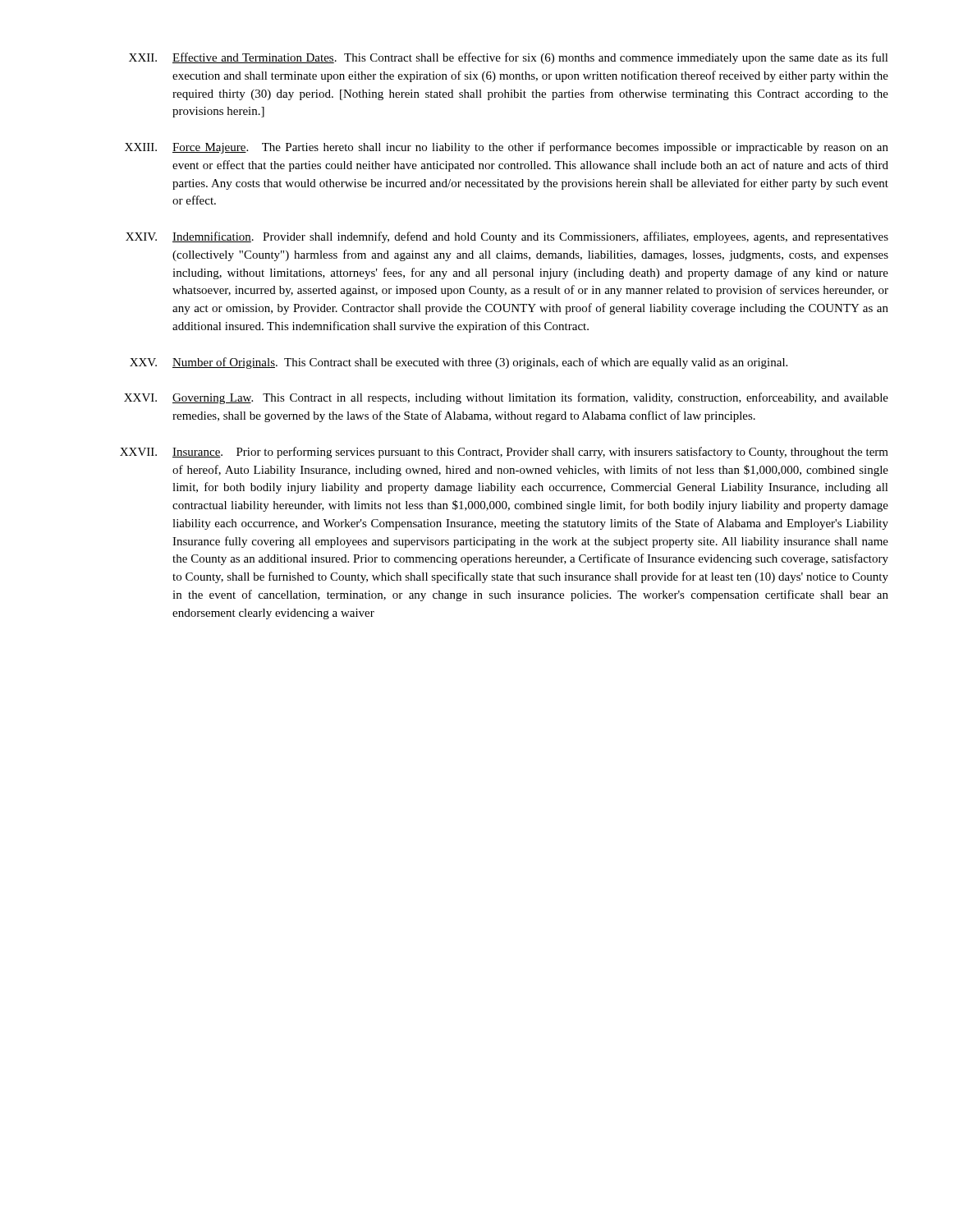
Task: Point to the block beginning "XXVII. Insurance. Prior to"
Action: (x=485, y=533)
